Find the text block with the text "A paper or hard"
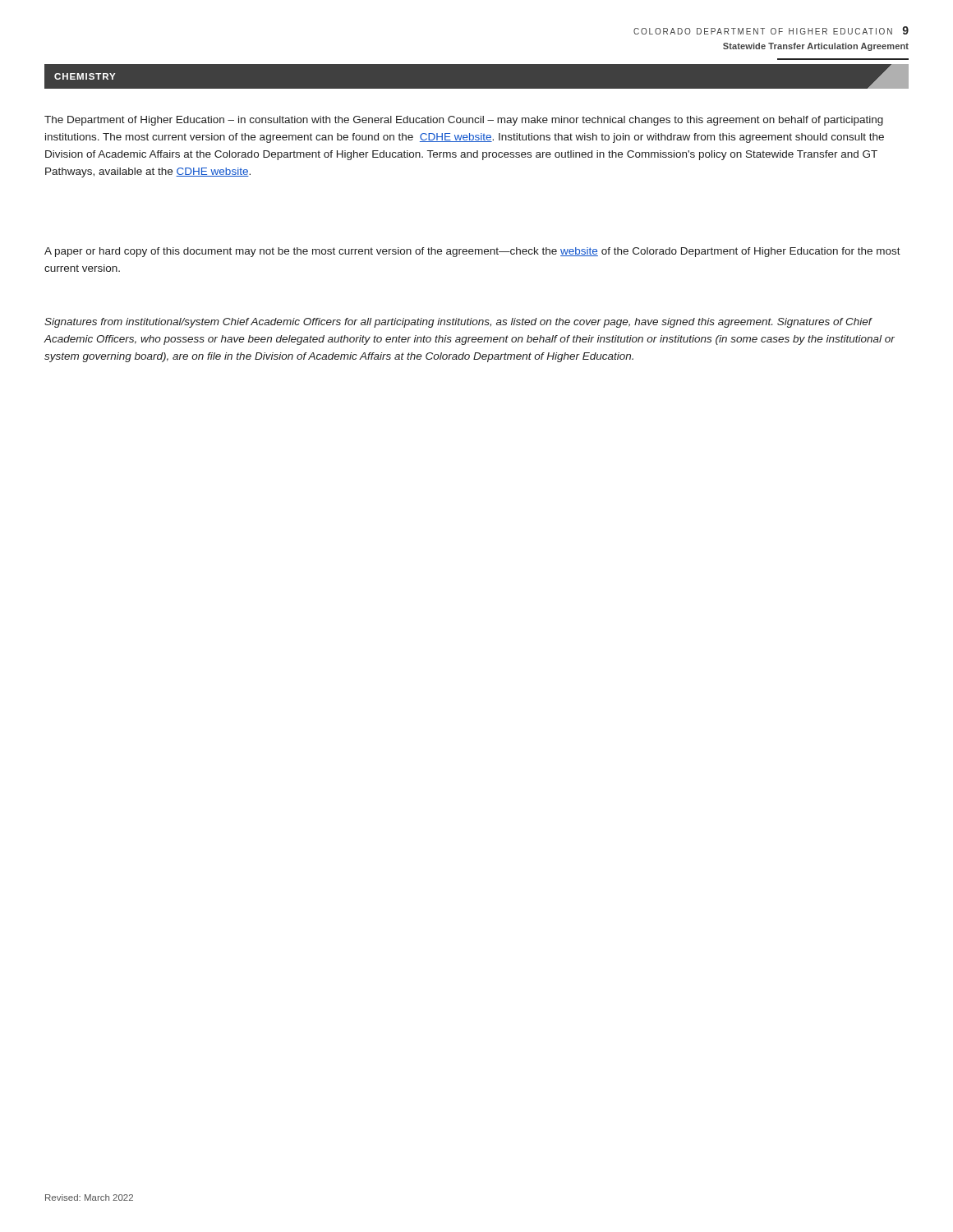 (x=472, y=260)
